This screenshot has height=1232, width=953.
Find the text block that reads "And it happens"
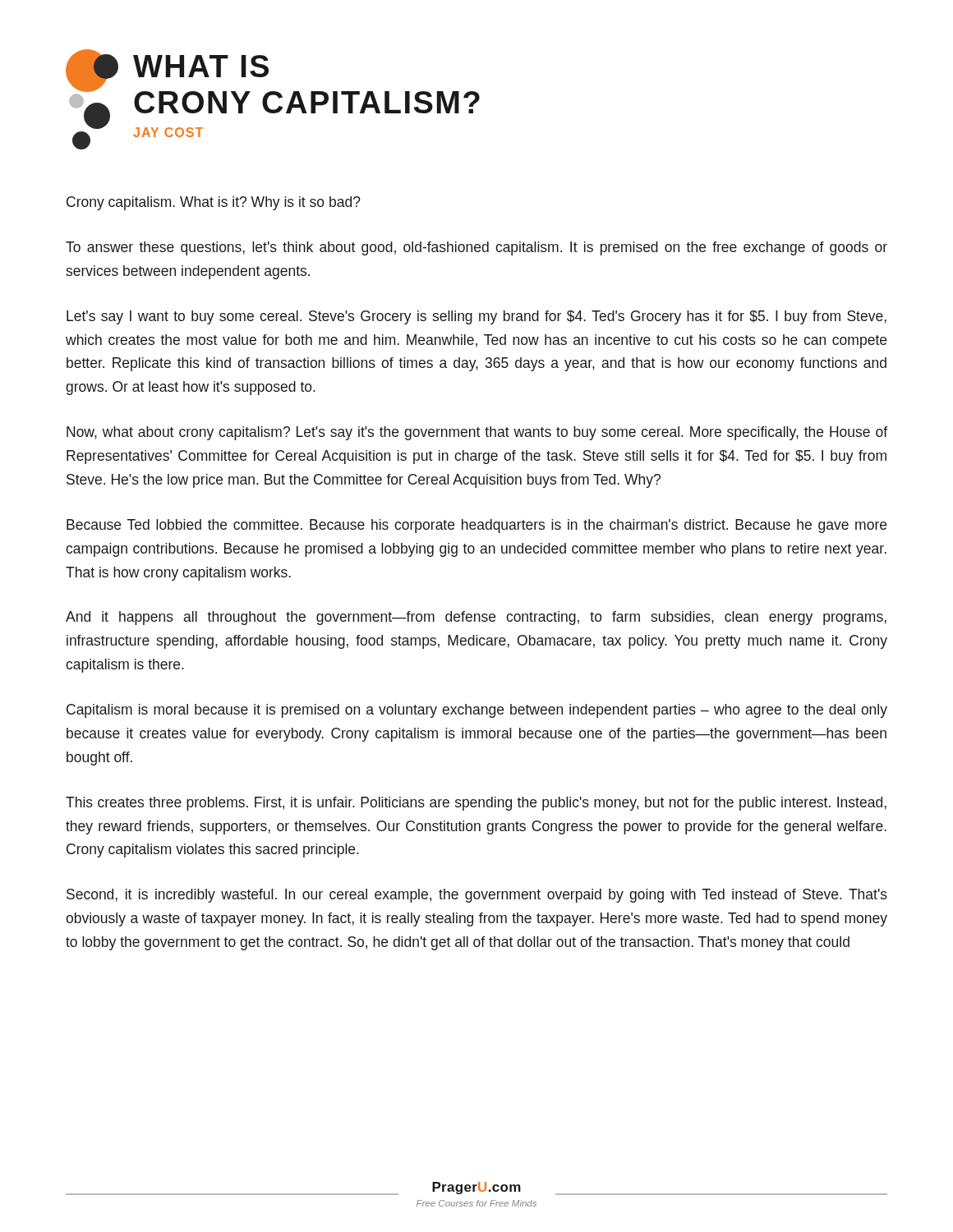(x=476, y=641)
